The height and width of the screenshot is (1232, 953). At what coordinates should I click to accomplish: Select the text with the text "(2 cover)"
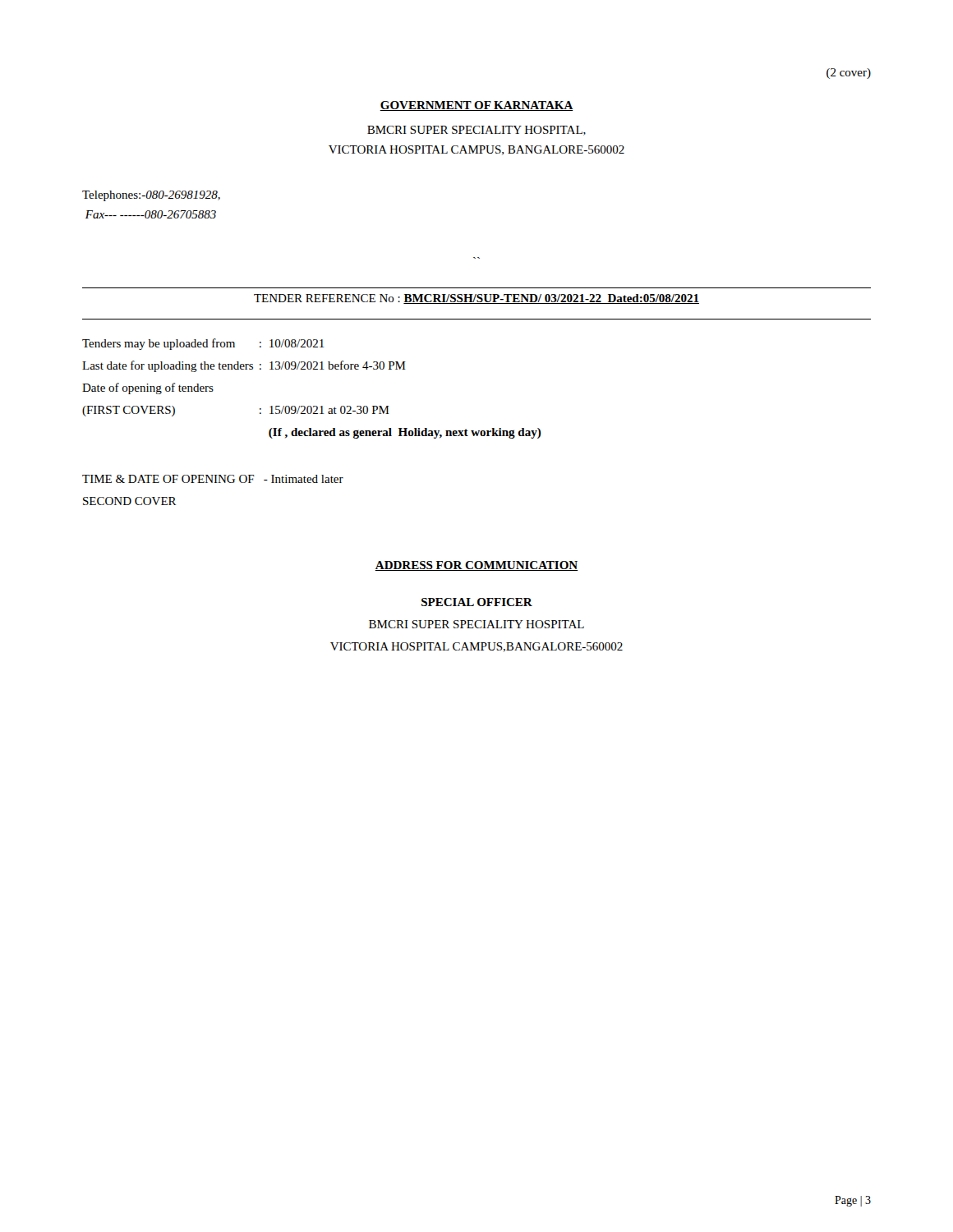(x=848, y=72)
